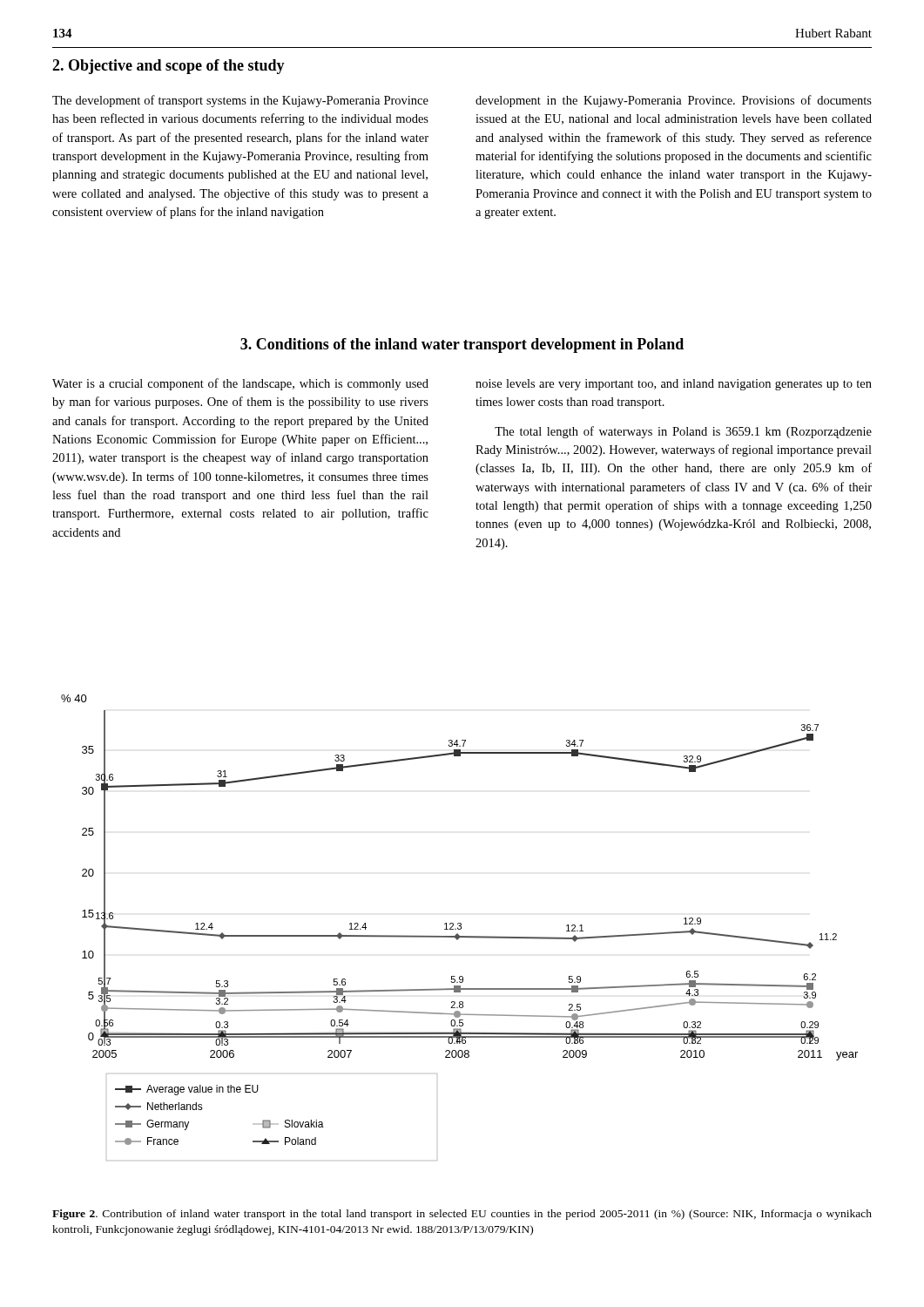The image size is (924, 1307).
Task: Locate the line chart
Action: (462, 941)
